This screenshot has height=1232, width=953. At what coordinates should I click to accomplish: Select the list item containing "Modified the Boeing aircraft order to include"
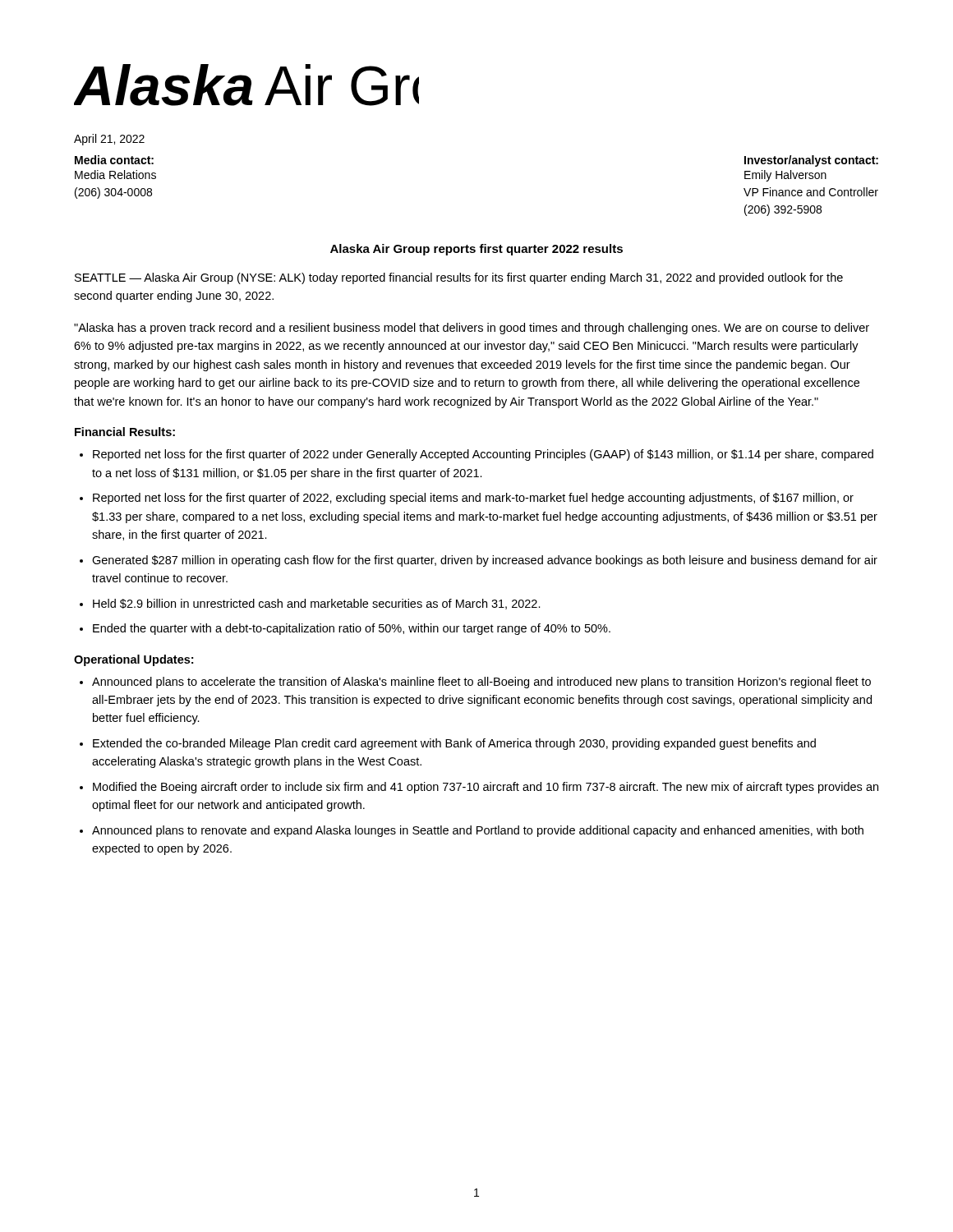[x=486, y=796]
